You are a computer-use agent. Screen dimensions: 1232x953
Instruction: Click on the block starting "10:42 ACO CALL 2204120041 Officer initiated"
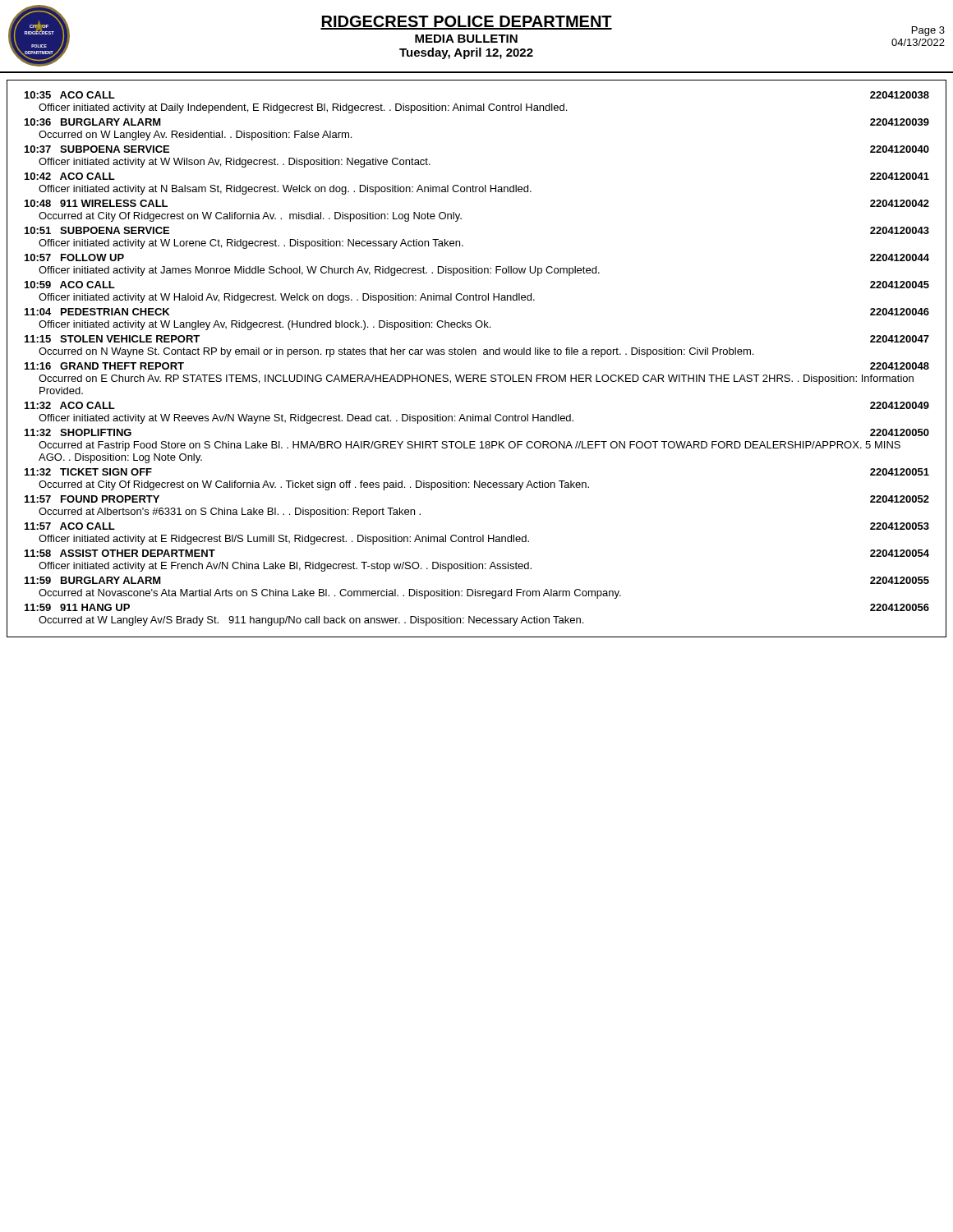[x=476, y=182]
